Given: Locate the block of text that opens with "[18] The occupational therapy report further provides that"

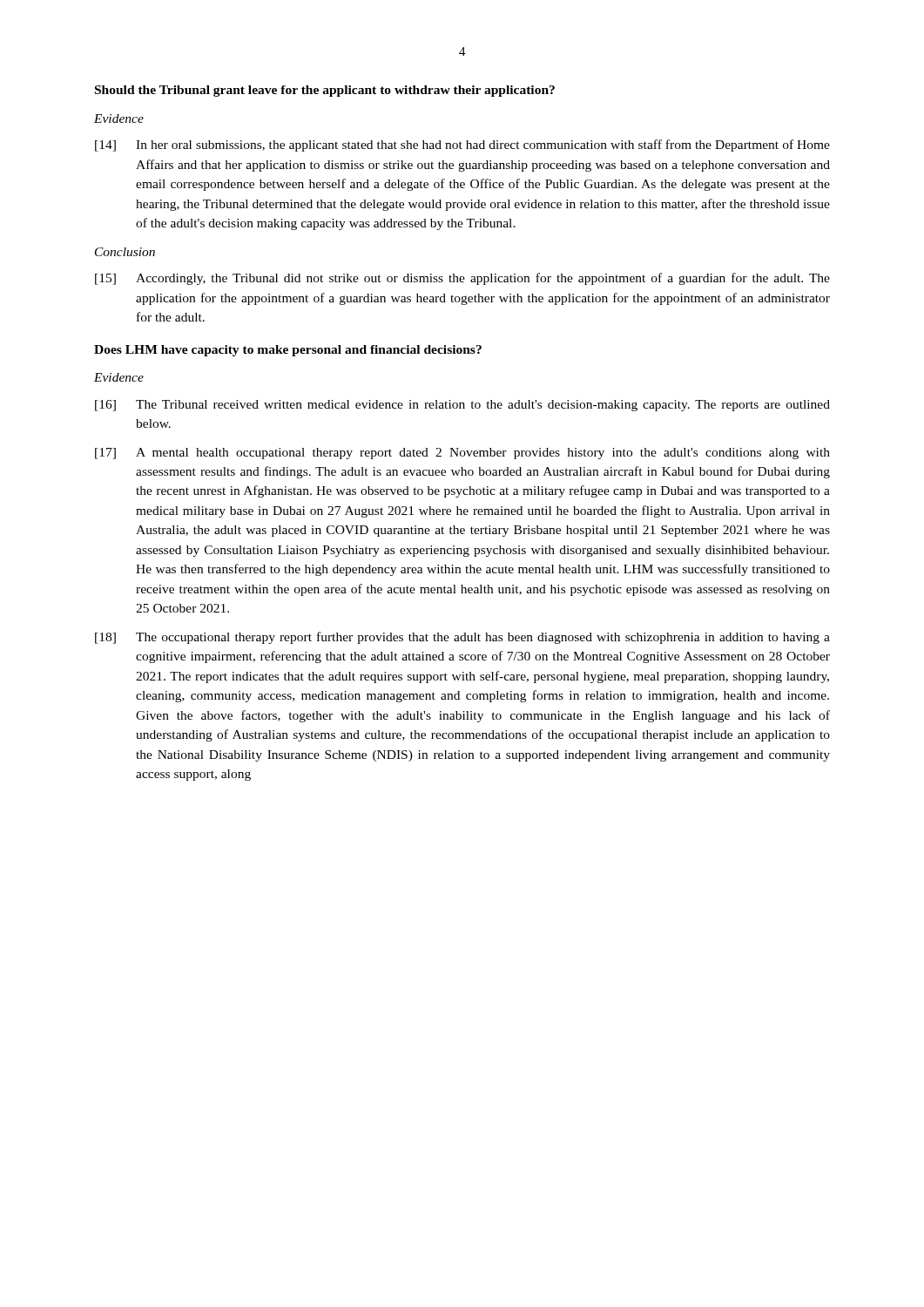Looking at the screenshot, I should (462, 705).
